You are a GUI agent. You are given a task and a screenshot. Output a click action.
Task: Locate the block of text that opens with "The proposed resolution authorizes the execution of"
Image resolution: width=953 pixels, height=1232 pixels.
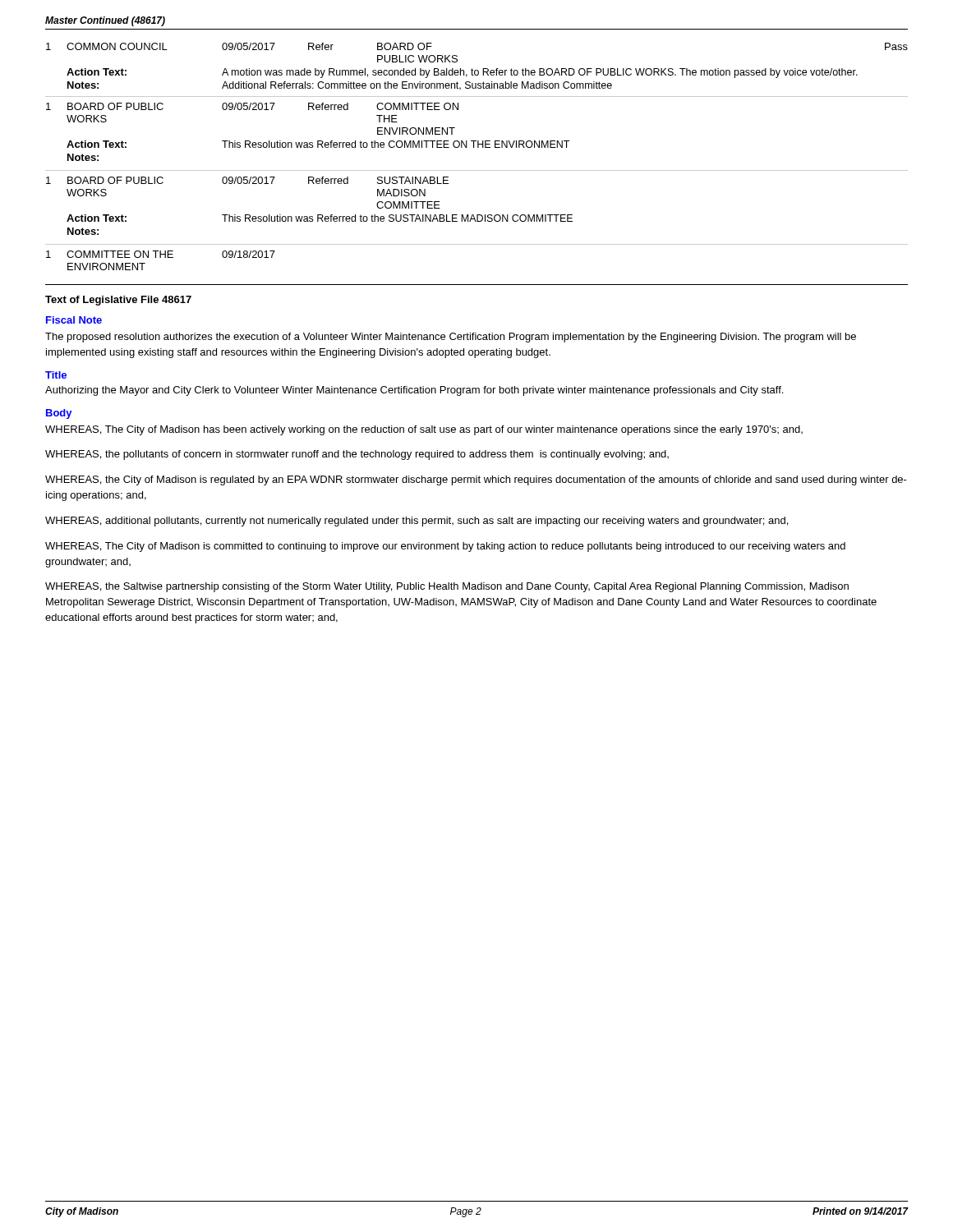click(x=451, y=344)
